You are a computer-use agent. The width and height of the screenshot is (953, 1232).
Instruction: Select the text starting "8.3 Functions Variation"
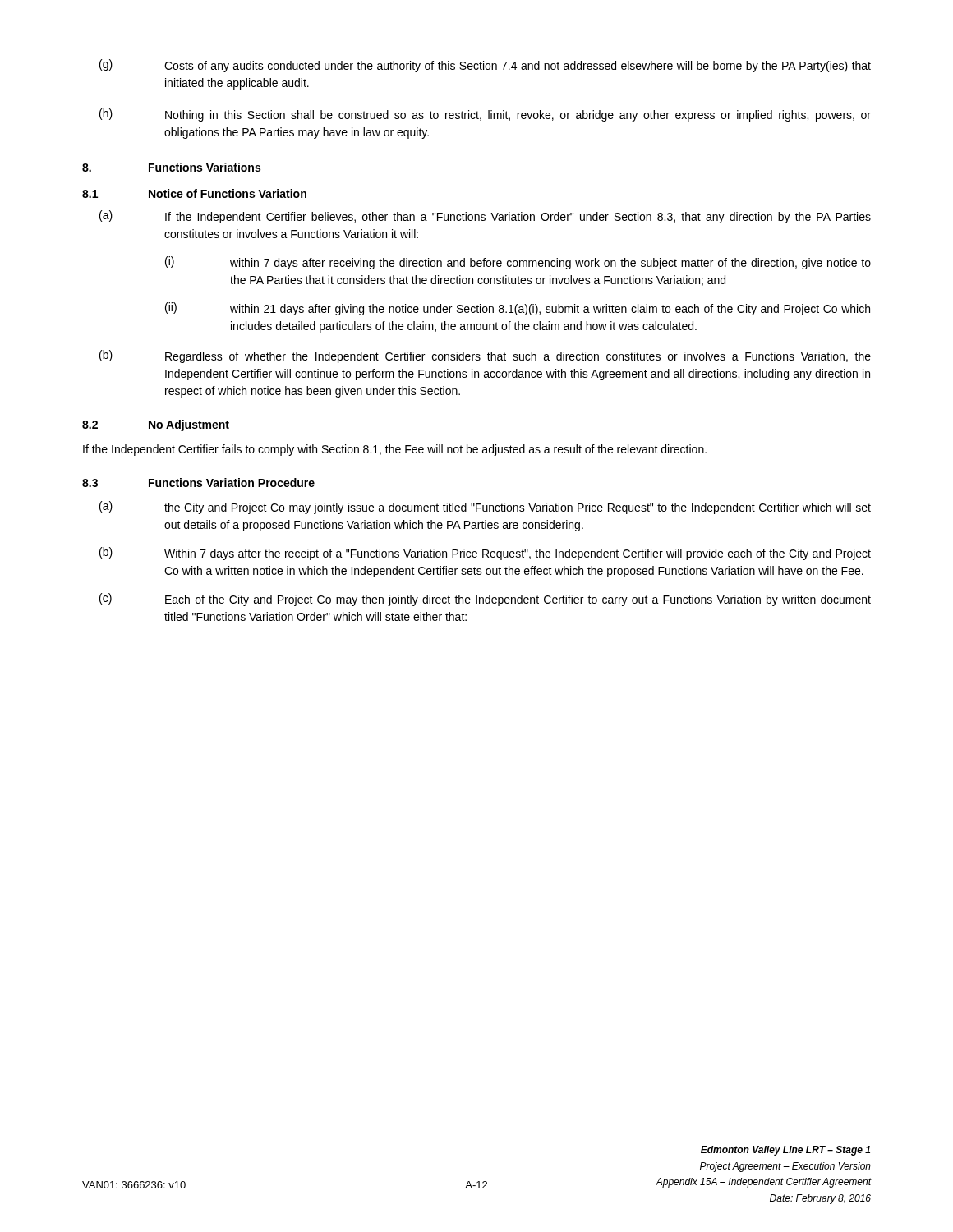[x=198, y=483]
